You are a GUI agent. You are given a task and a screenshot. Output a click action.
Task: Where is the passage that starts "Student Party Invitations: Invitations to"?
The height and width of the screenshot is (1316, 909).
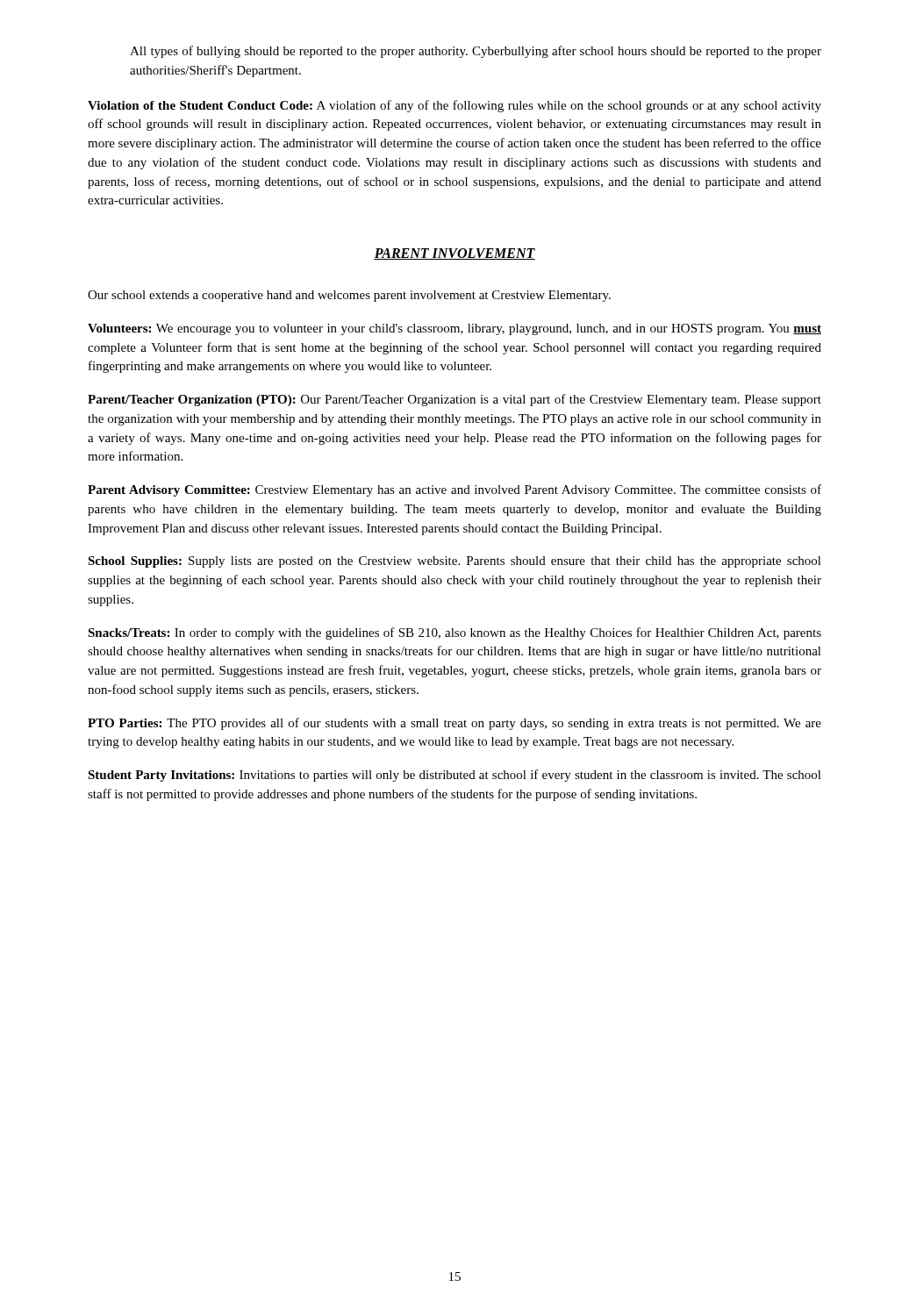(454, 785)
